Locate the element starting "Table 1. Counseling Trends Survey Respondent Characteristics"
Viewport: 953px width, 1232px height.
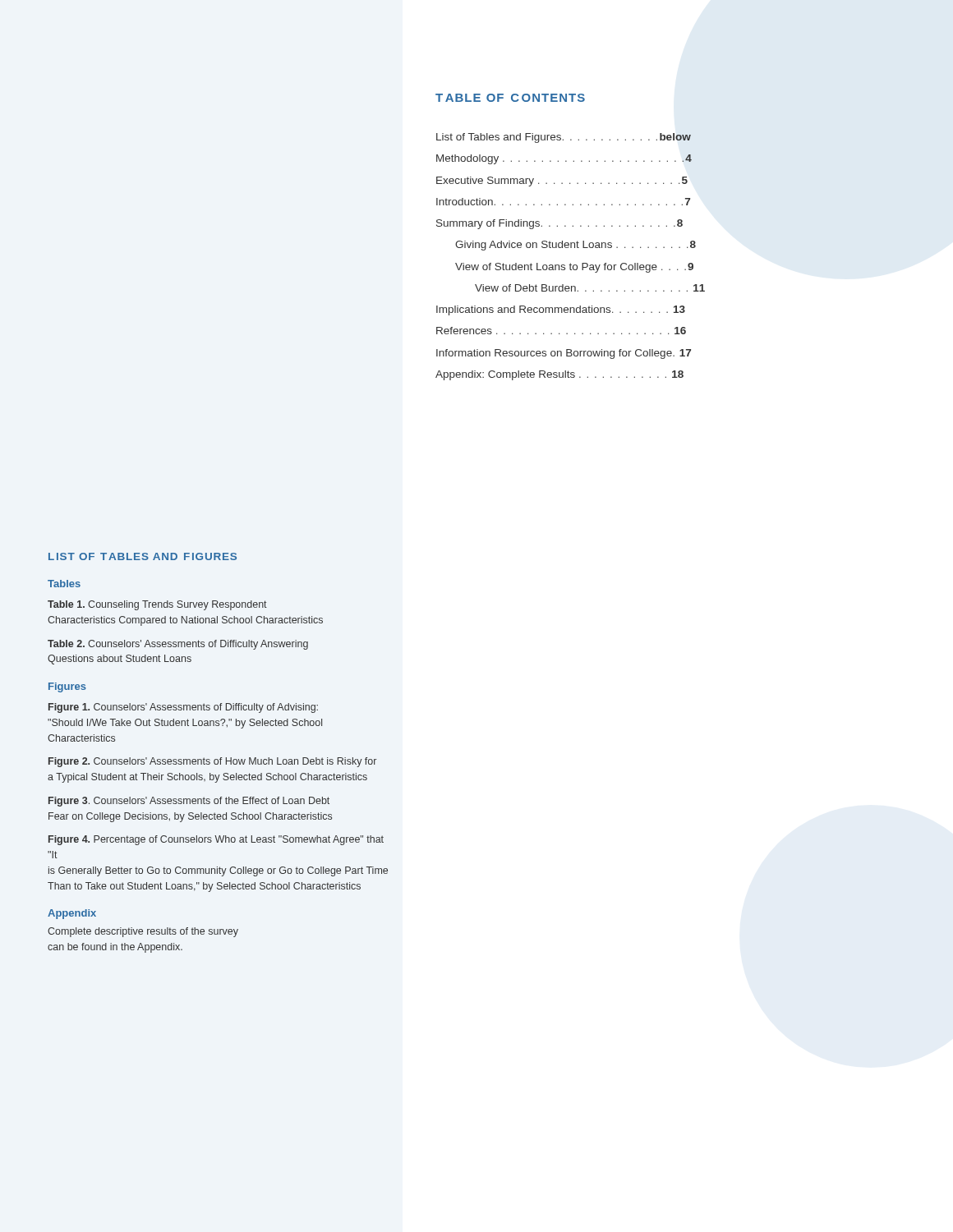pyautogui.click(x=186, y=612)
